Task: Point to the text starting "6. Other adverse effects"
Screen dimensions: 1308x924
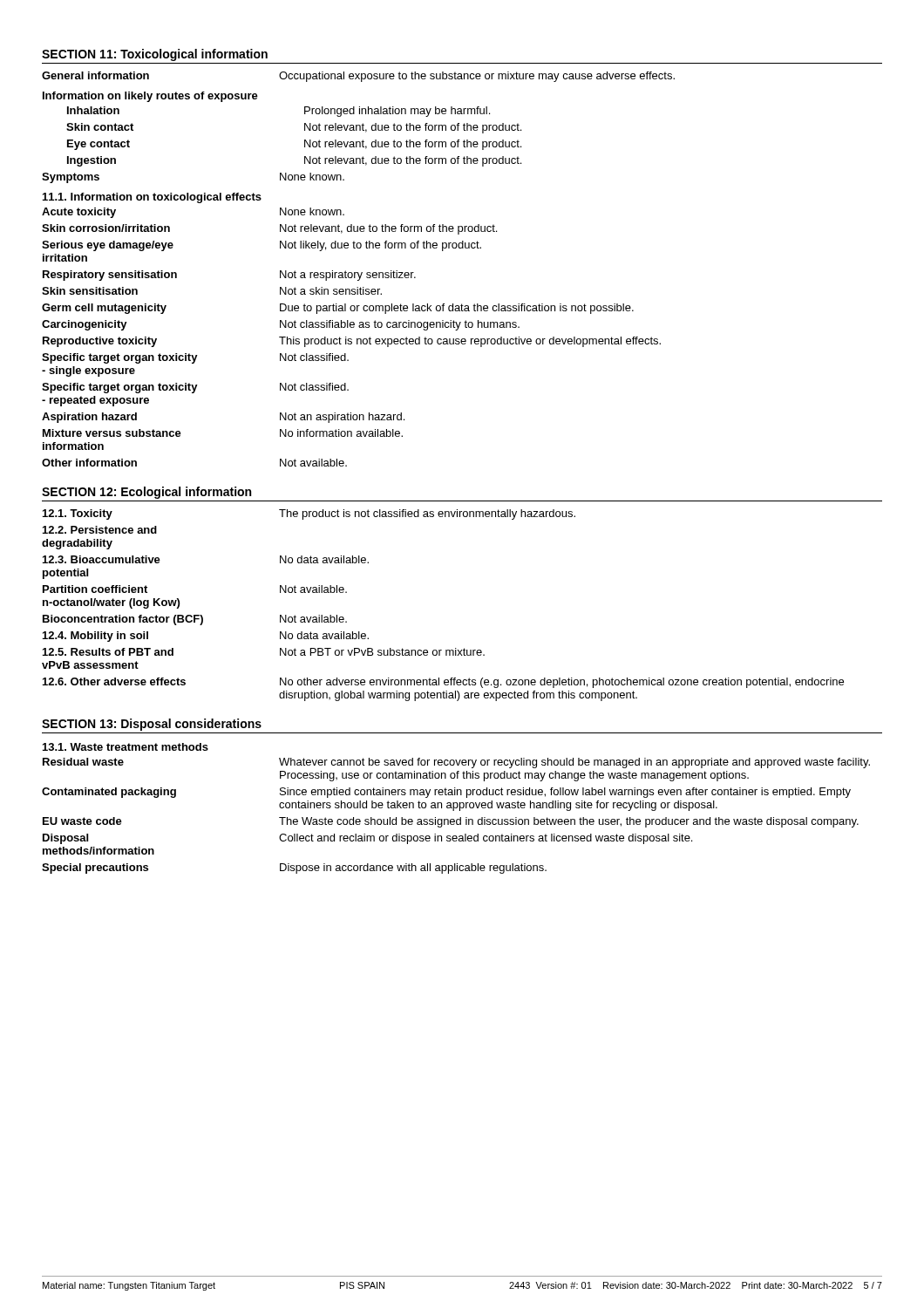Action: coord(462,688)
